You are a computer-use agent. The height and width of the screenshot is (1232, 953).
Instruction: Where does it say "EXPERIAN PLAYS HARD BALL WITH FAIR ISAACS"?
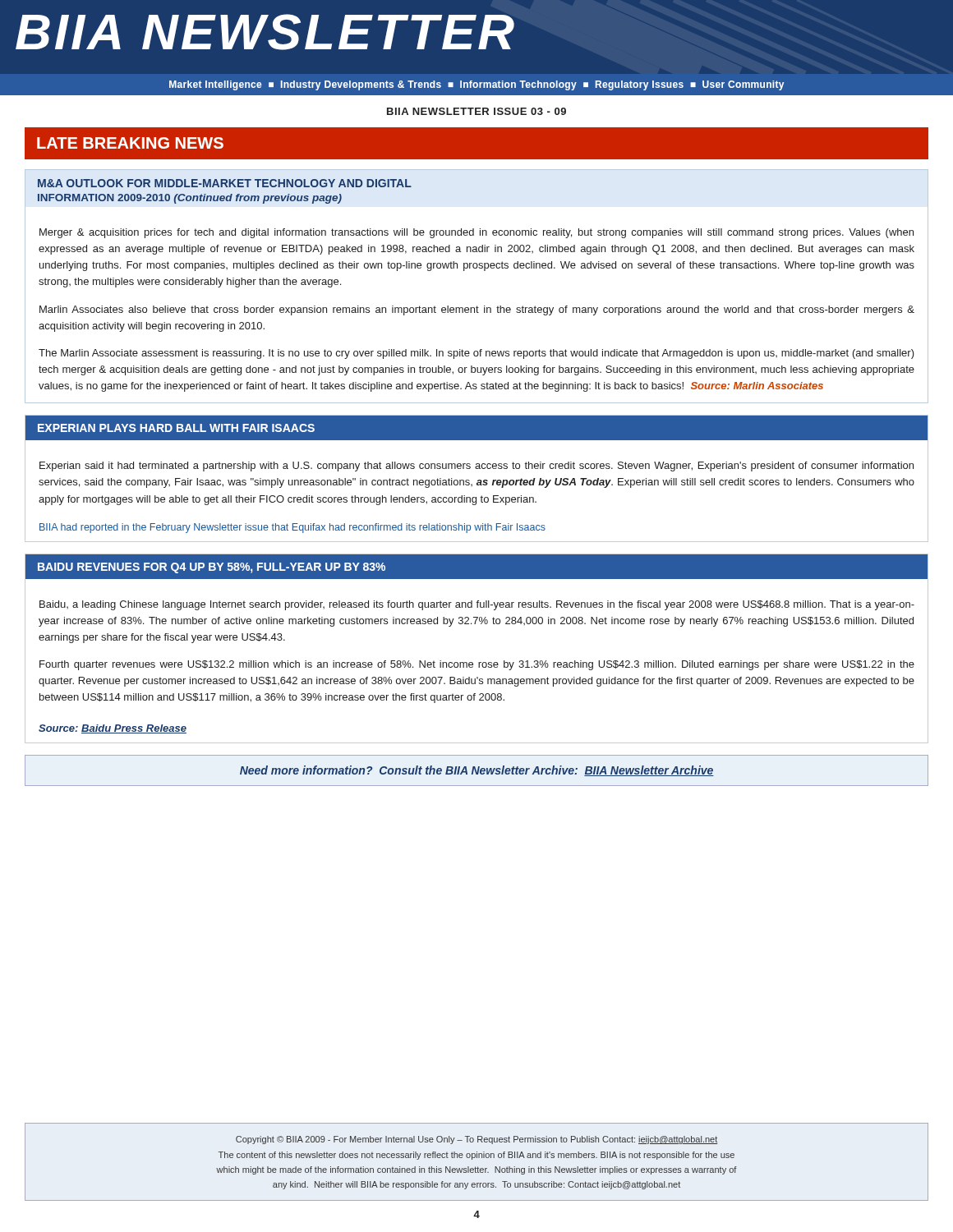176,428
